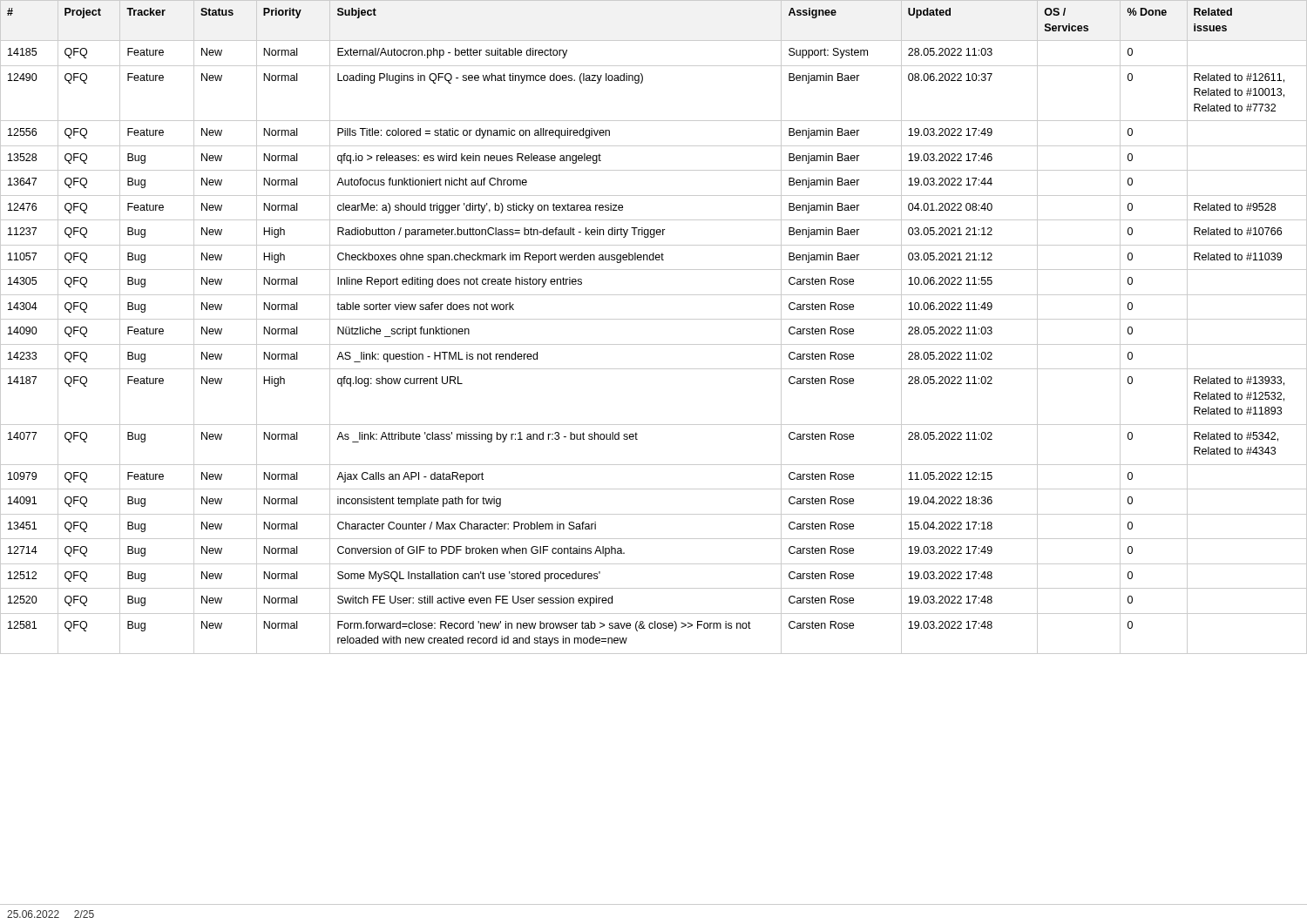Find the table
Screen dimensions: 924x1307
[654, 452]
